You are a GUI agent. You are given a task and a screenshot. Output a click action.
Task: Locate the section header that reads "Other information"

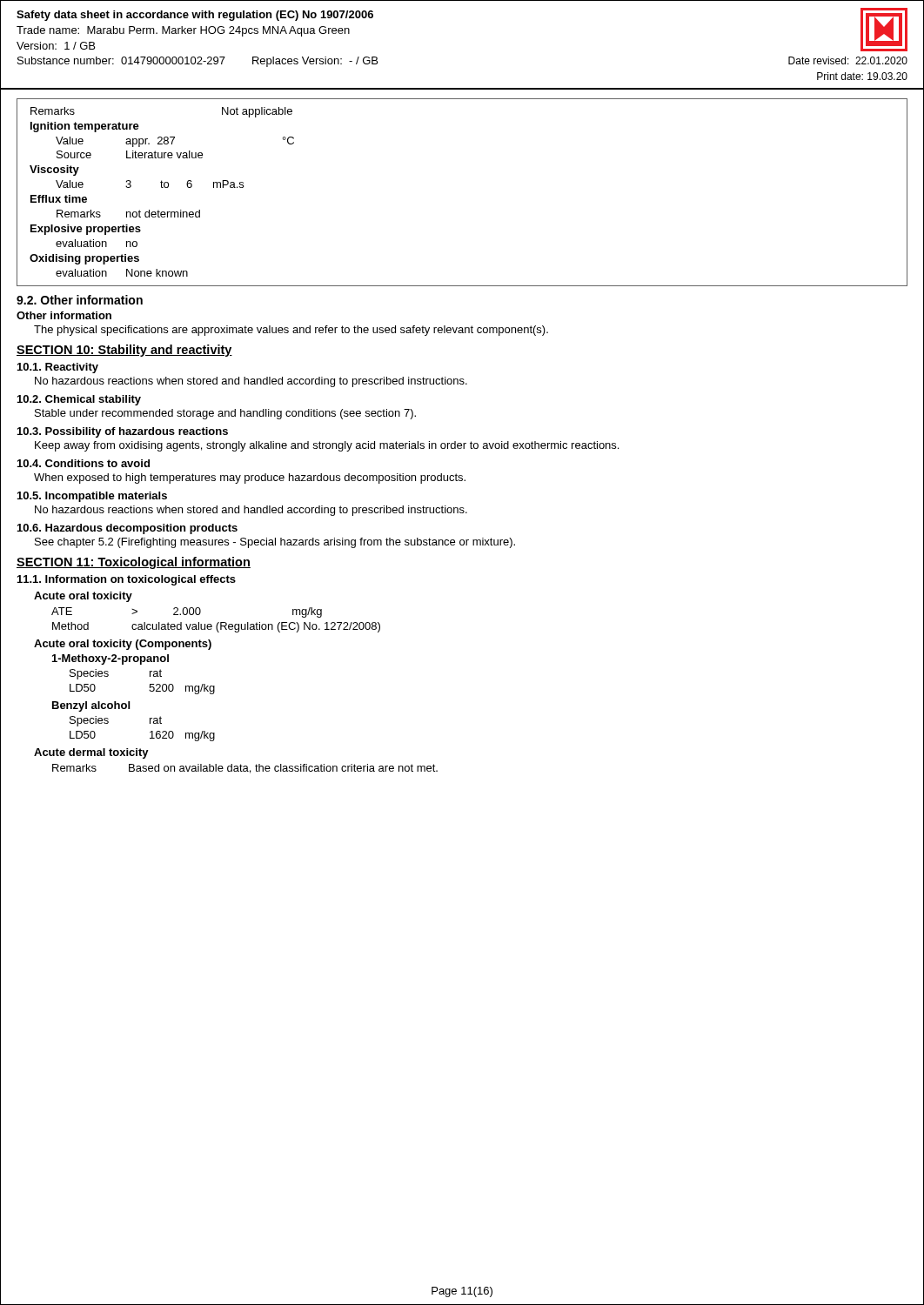click(x=64, y=315)
